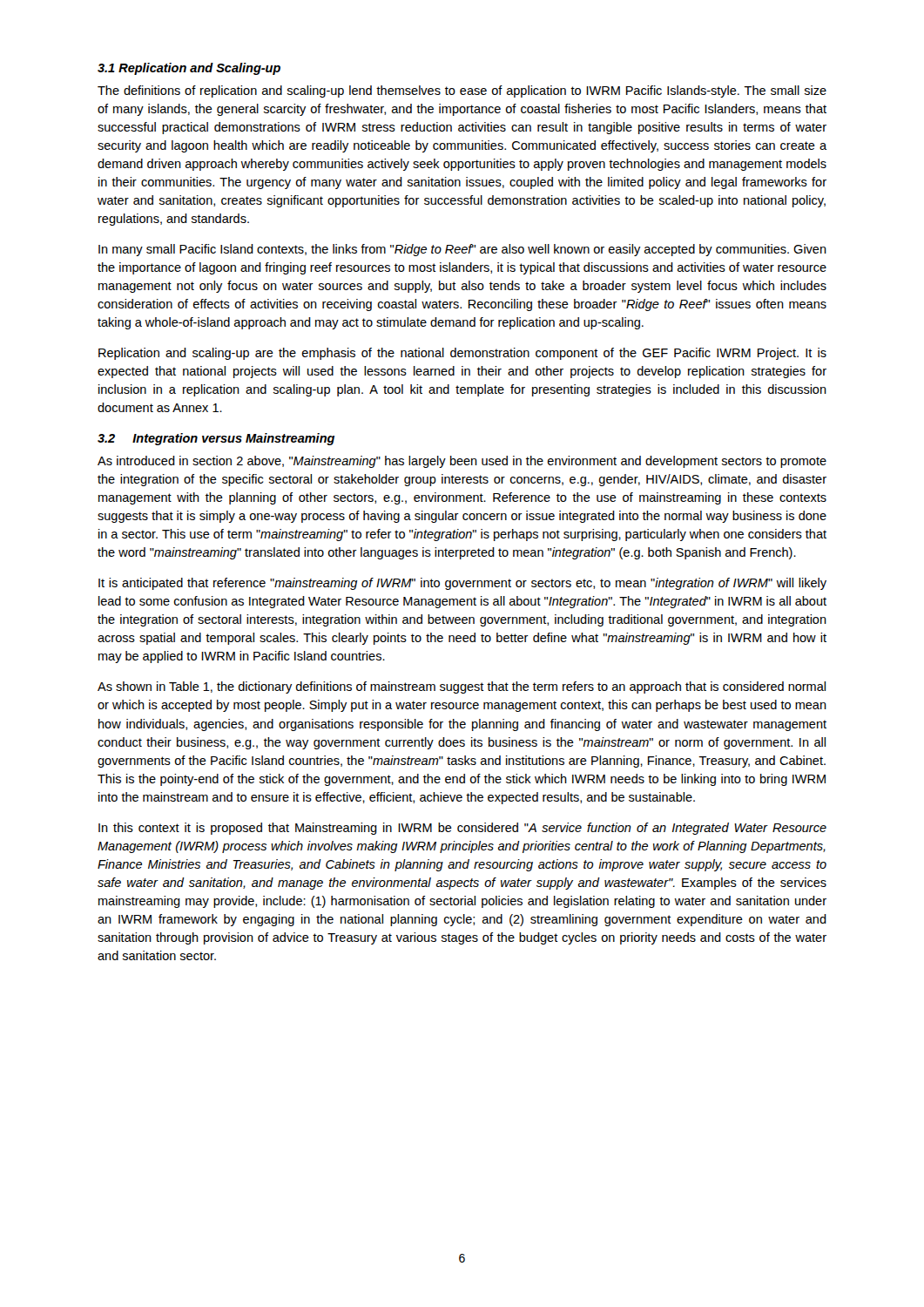Locate the text block that reads "It is anticipated that reference "mainstreaming"
This screenshot has width=924, height=1307.
pos(462,620)
